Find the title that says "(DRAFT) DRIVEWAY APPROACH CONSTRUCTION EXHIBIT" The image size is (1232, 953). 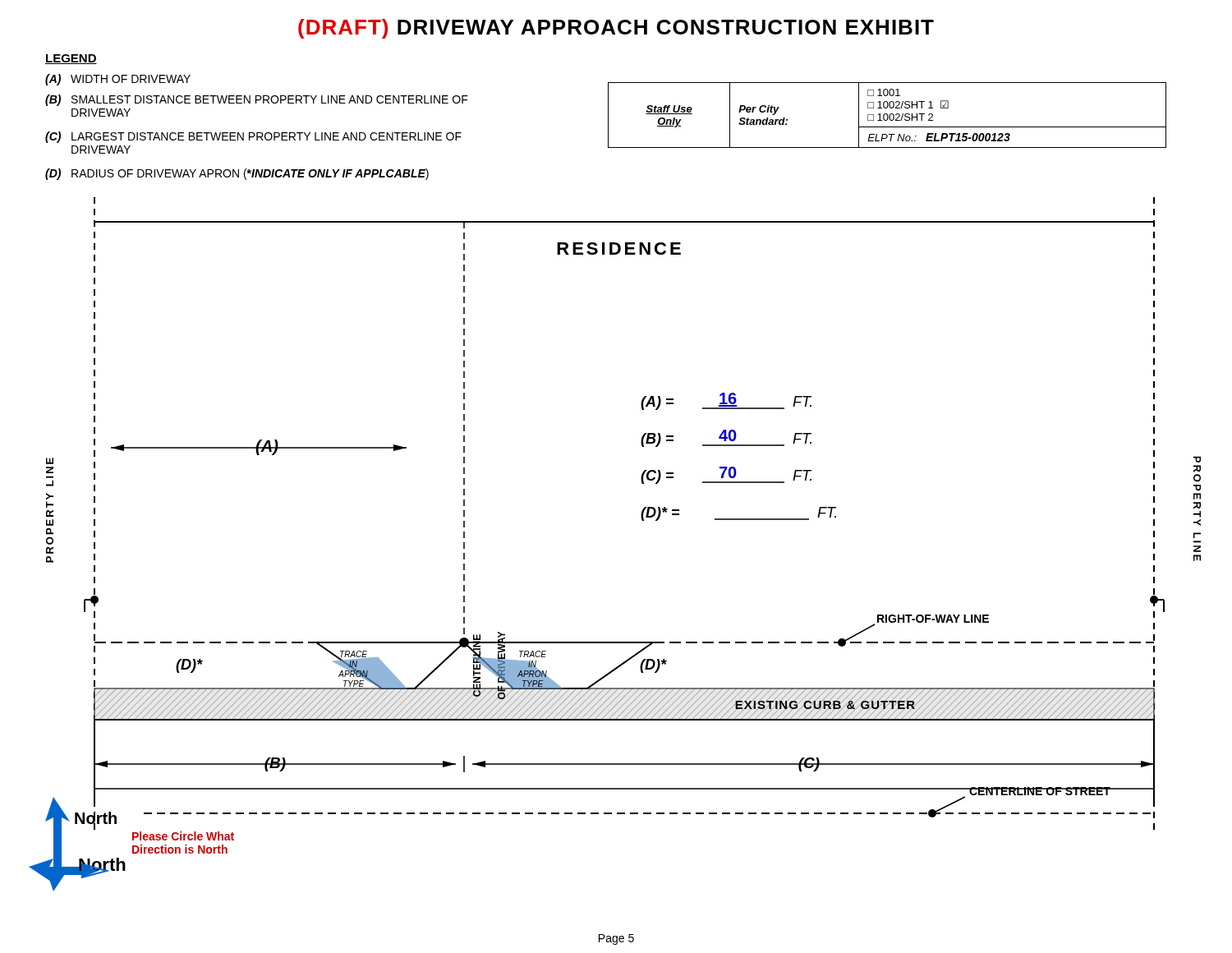point(616,27)
